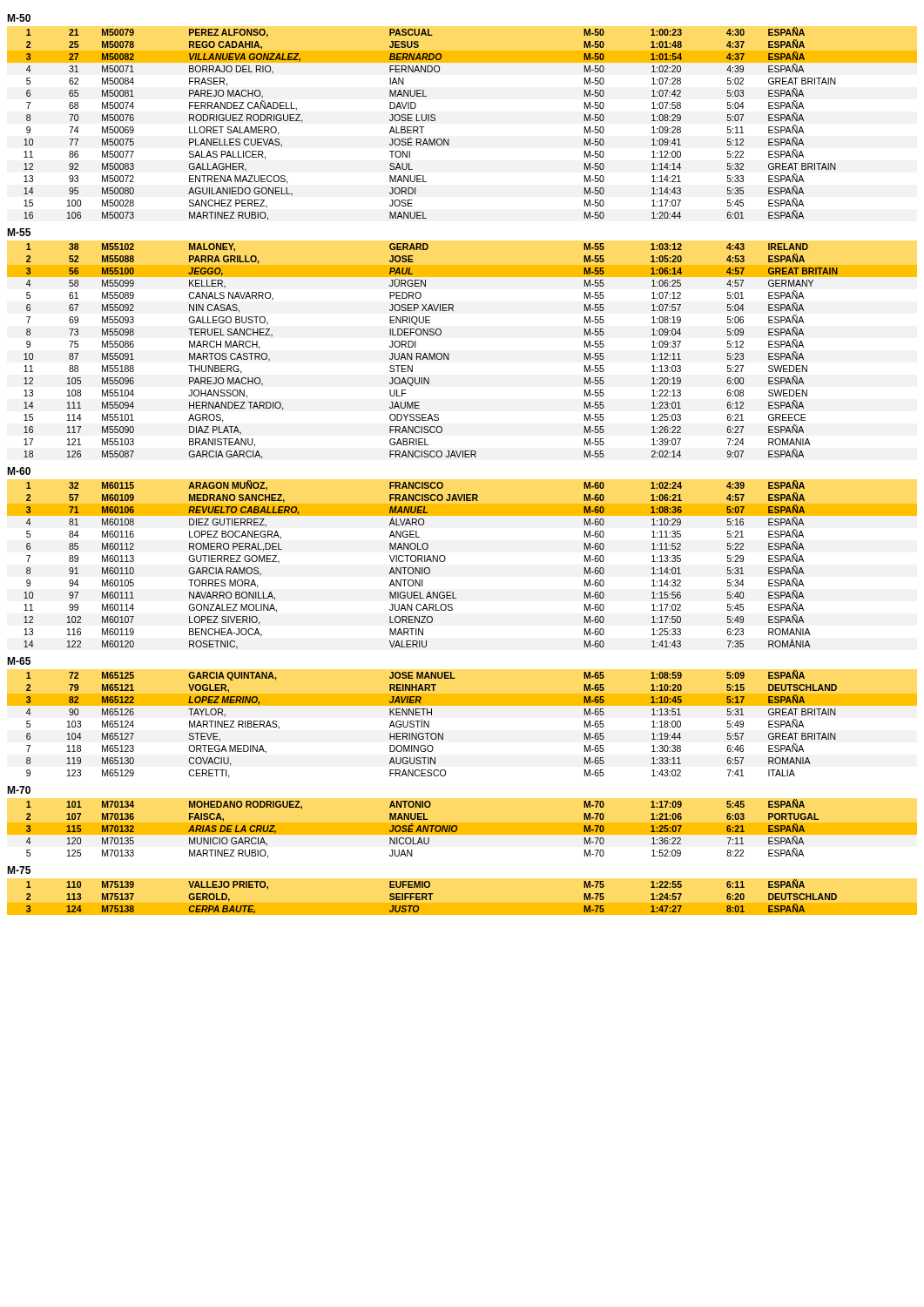Click on the table containing "JOSÉ ANTONIO"
This screenshot has height=1307, width=924.
coord(462,829)
